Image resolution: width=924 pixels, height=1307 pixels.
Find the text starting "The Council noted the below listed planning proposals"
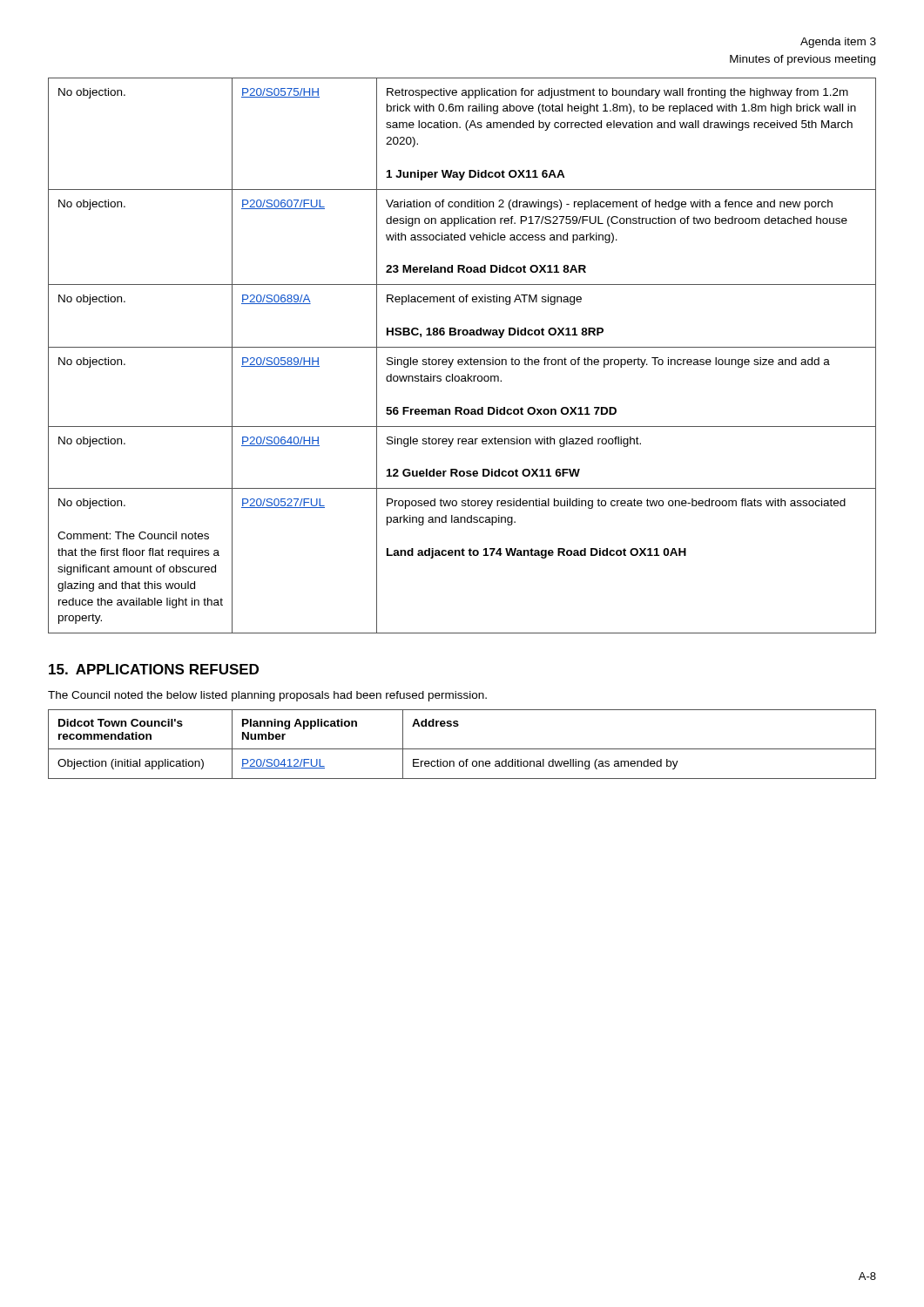pyautogui.click(x=268, y=695)
